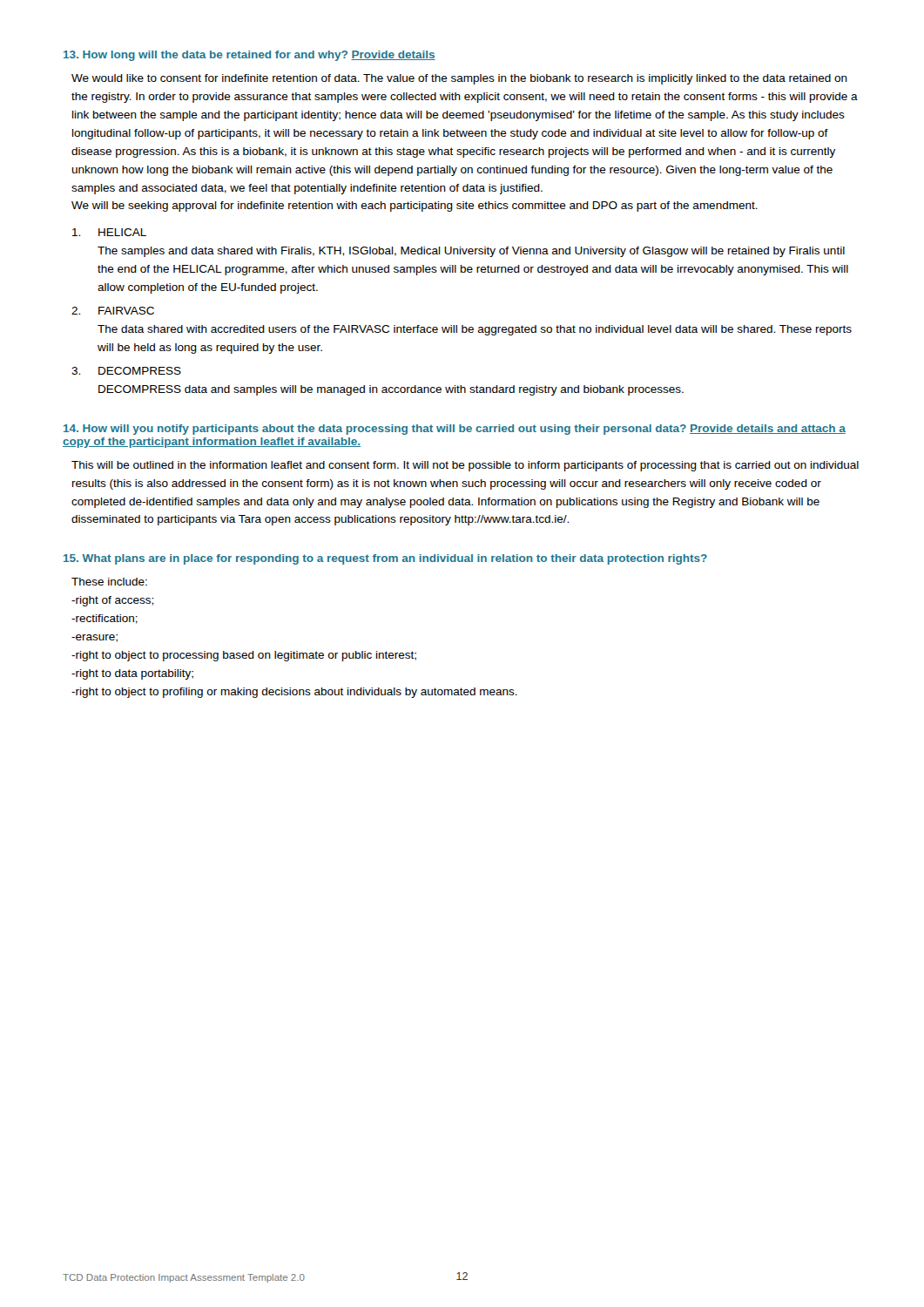Locate the passage starting "-right of access;"
This screenshot has height=1307, width=924.
tap(113, 600)
